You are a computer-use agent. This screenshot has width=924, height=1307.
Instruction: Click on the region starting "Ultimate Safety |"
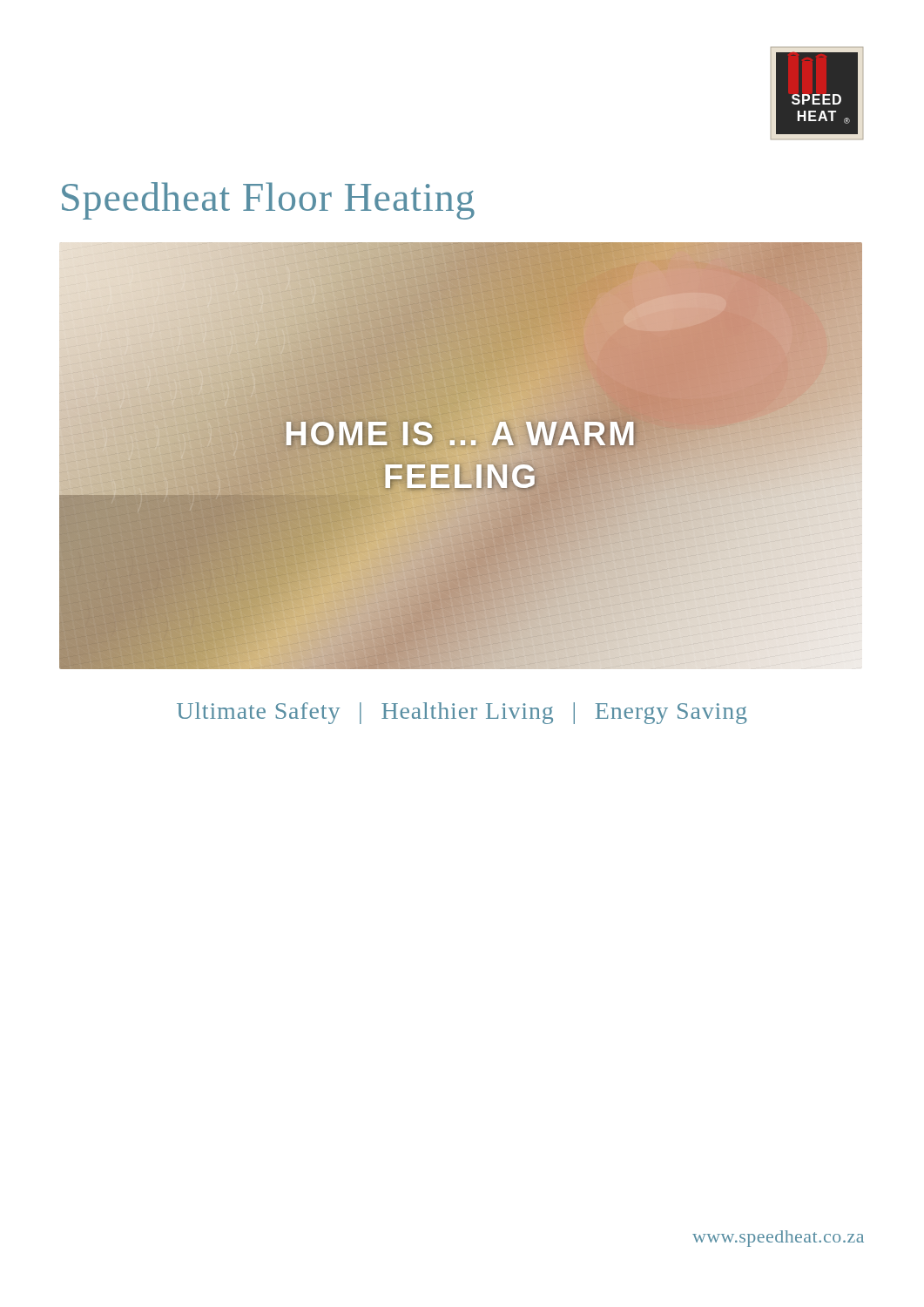click(462, 711)
